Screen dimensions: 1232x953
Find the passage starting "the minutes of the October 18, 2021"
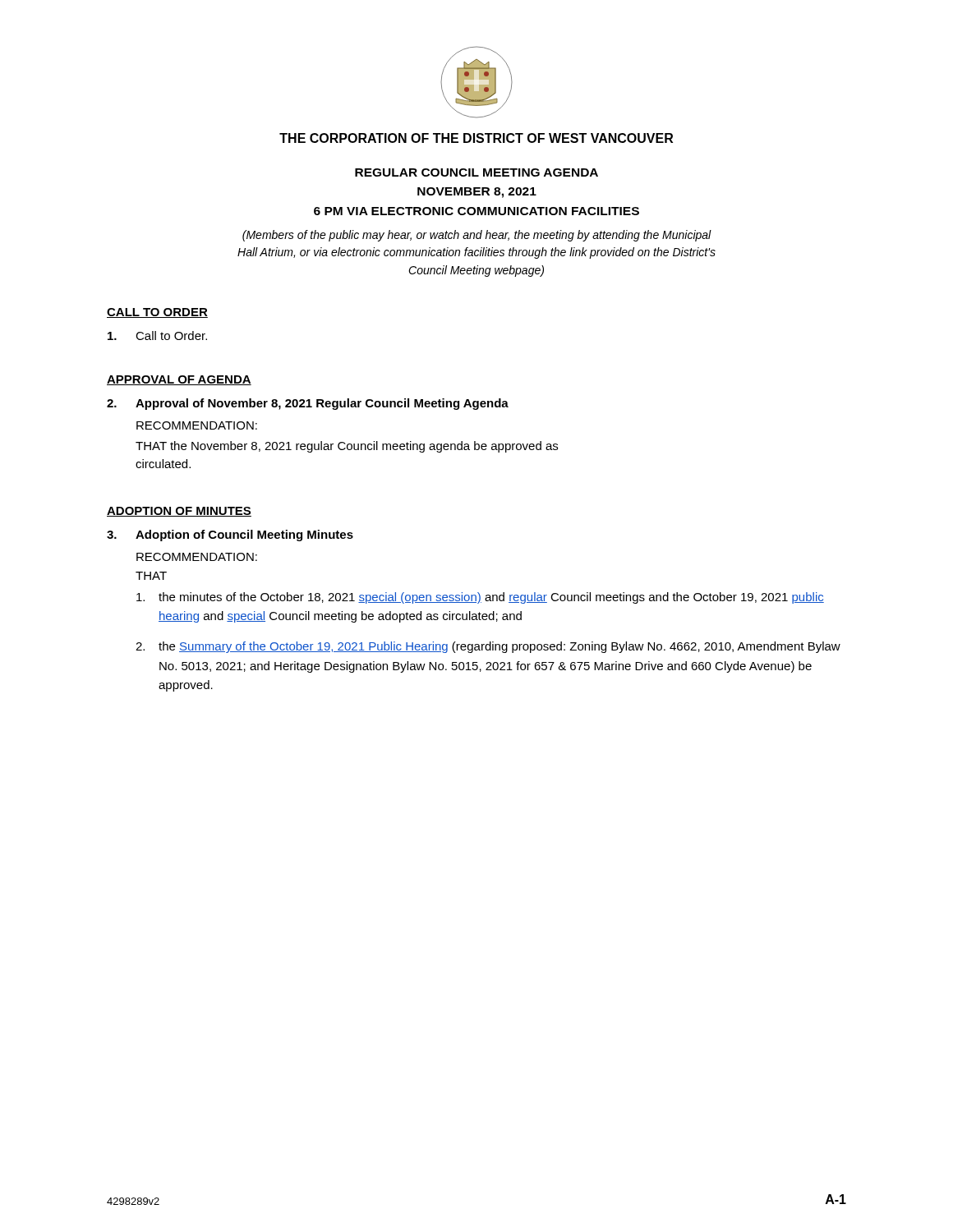point(491,606)
